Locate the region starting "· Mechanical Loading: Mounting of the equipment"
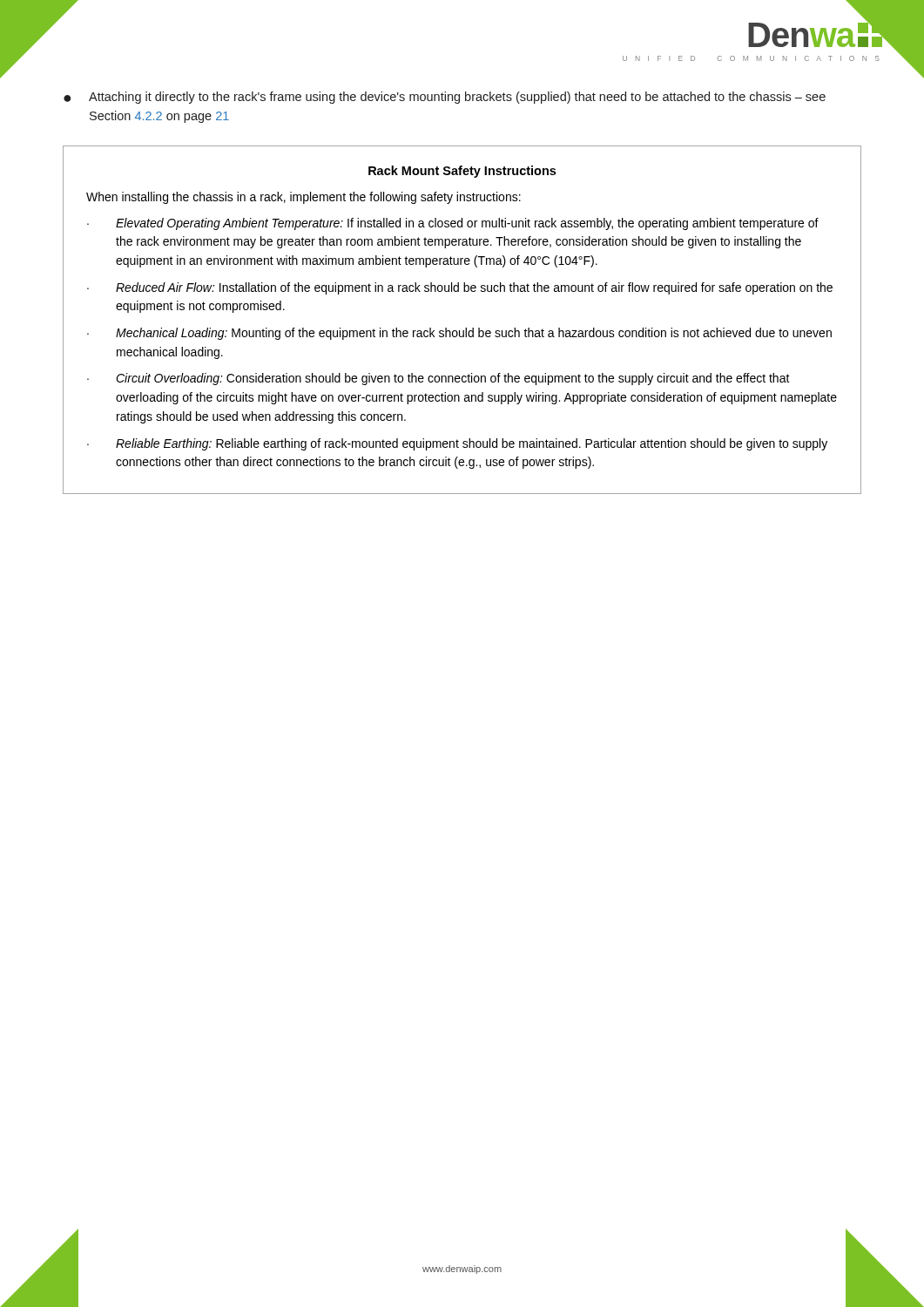924x1307 pixels. tap(462, 343)
